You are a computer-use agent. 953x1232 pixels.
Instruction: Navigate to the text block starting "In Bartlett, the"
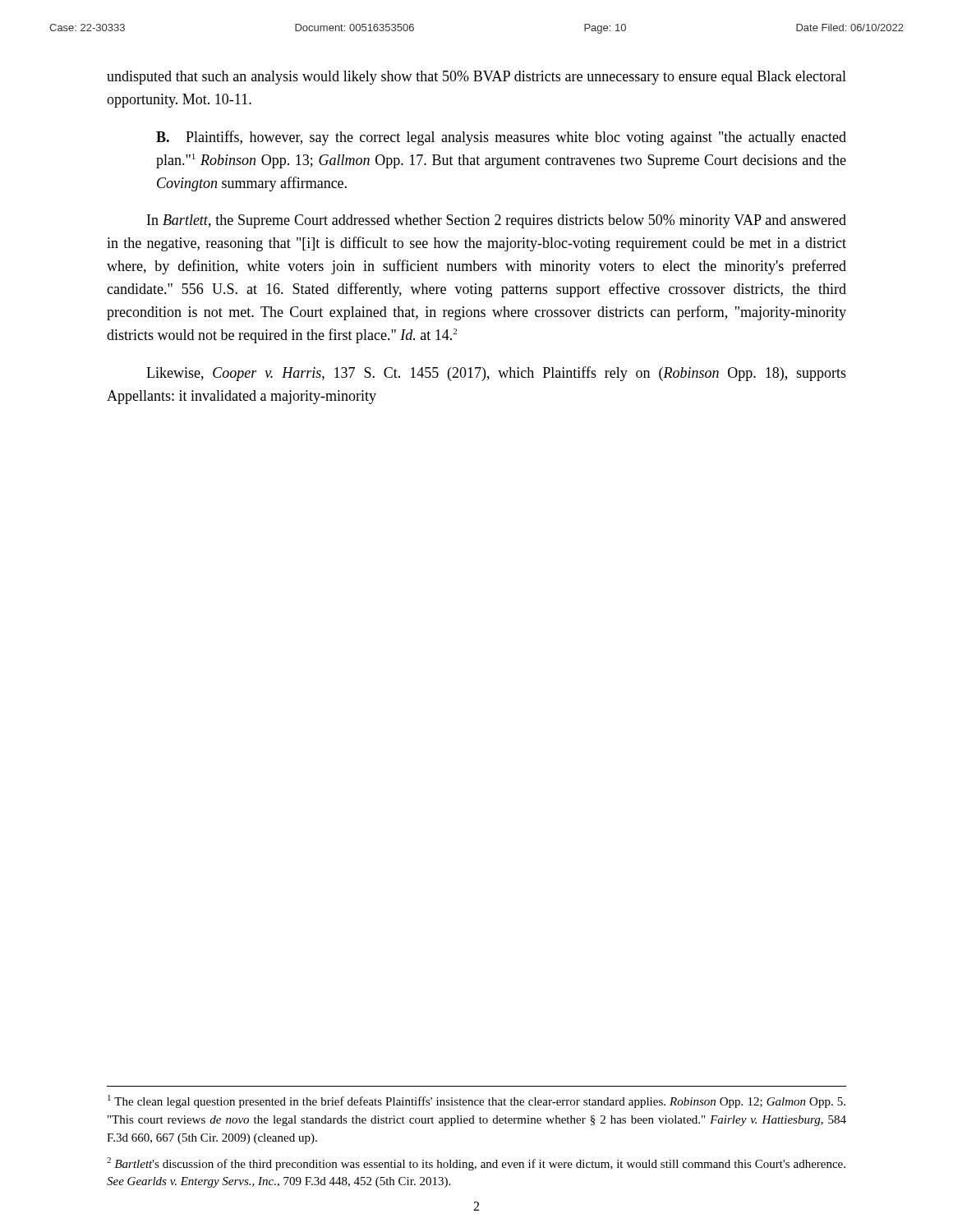coord(476,279)
